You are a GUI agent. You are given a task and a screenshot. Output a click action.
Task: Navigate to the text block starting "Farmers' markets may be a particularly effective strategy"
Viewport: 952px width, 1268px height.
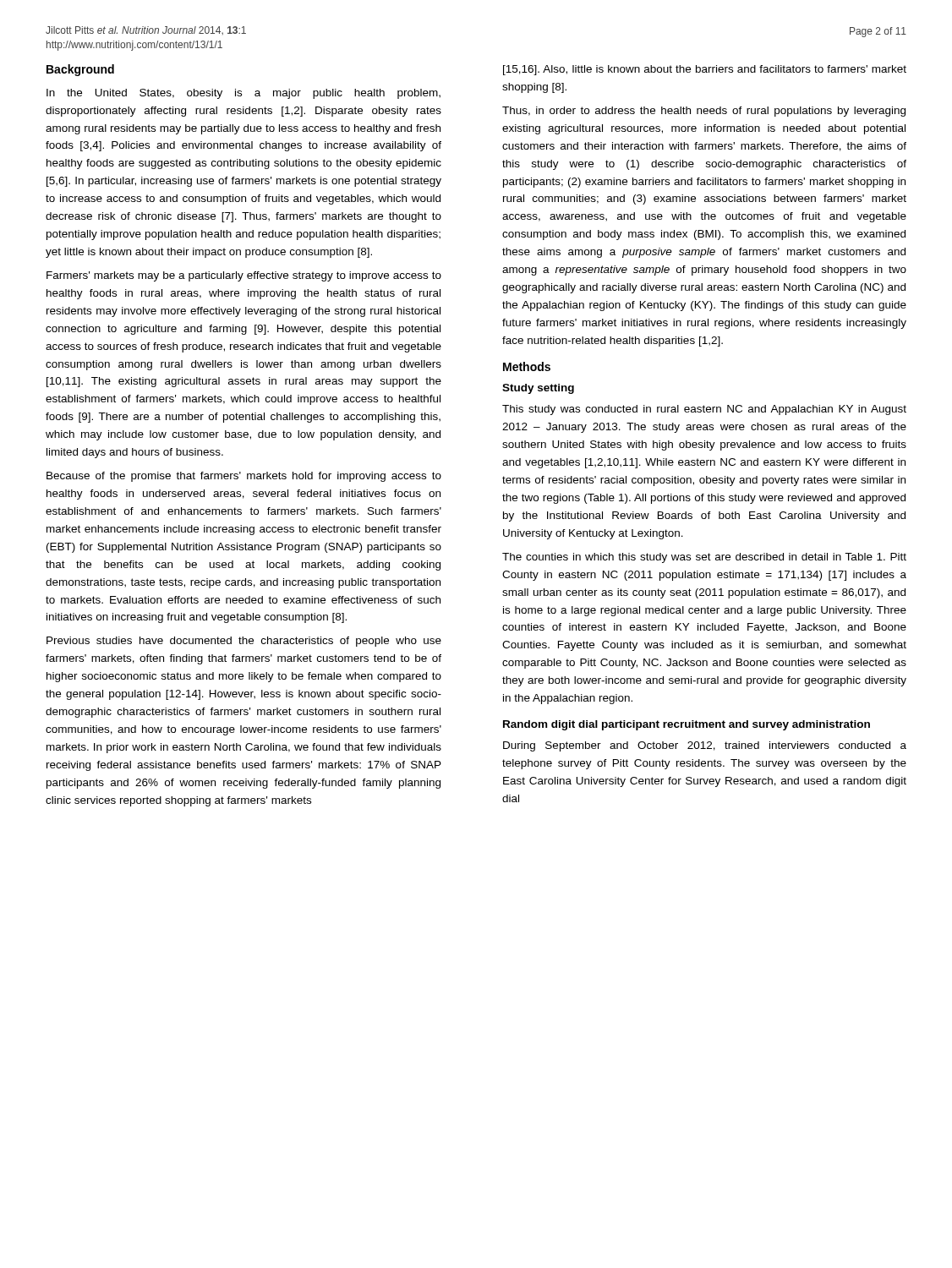point(244,364)
